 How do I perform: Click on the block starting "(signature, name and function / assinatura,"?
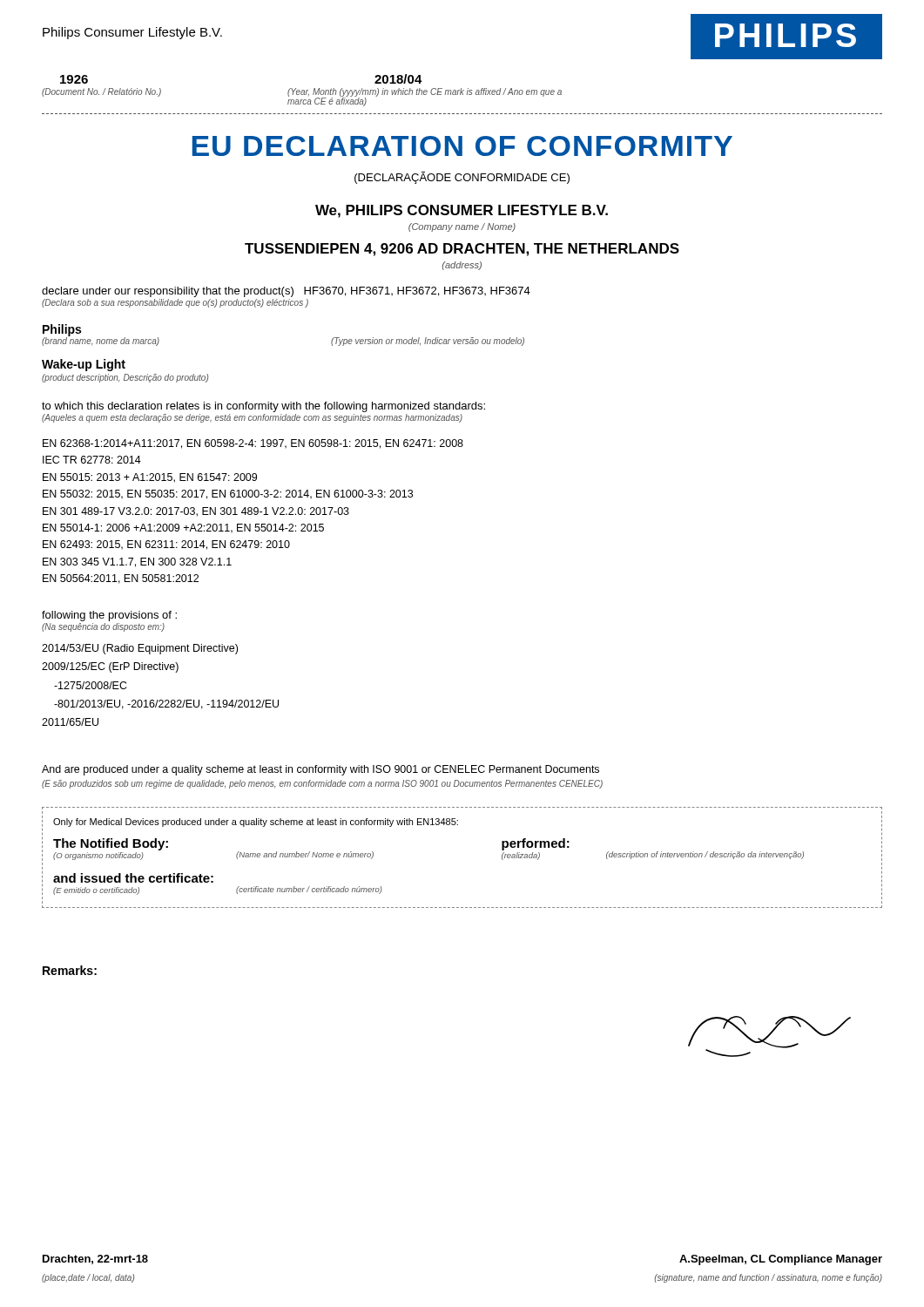(x=768, y=1278)
